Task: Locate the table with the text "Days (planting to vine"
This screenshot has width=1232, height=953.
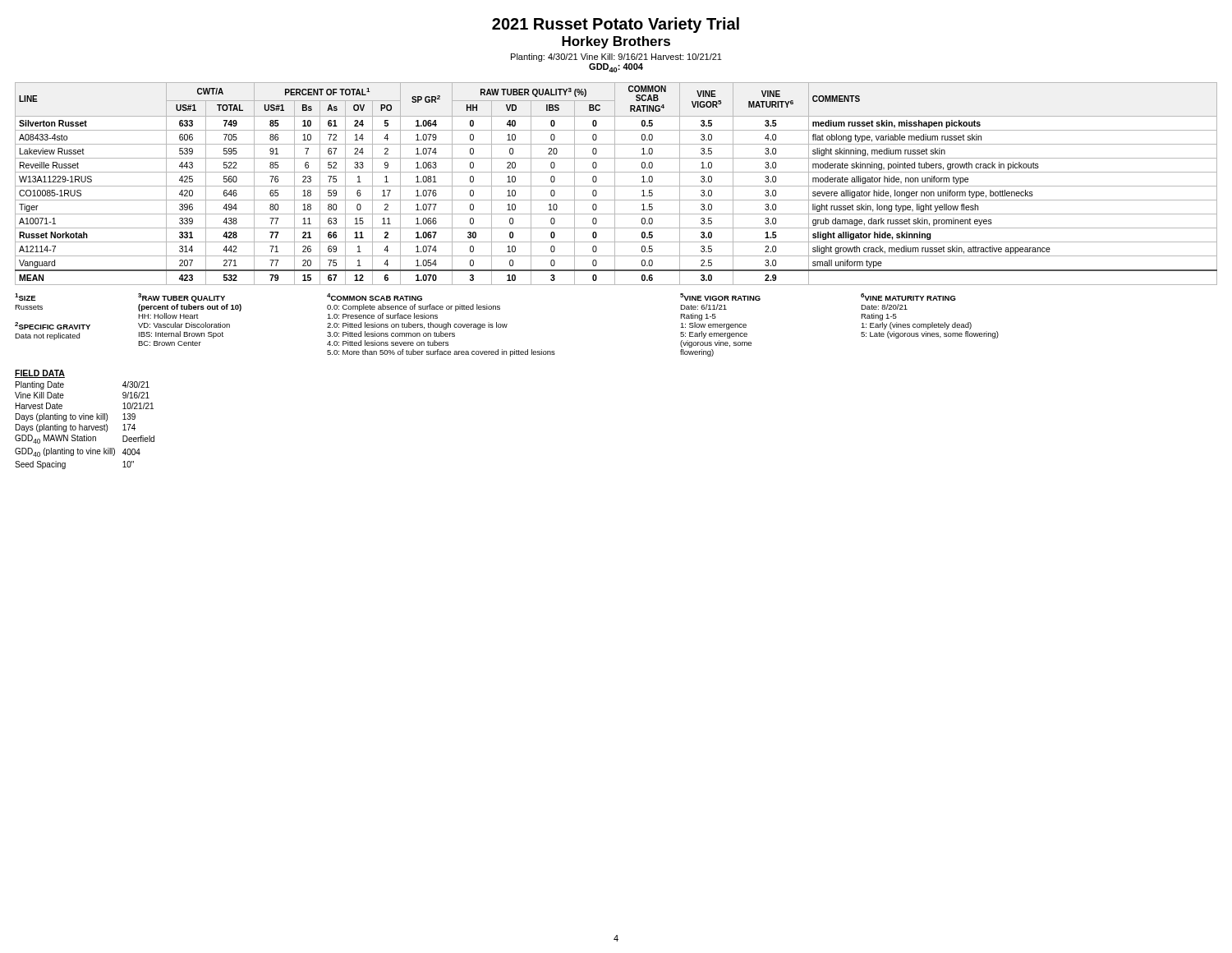Action: [616, 424]
